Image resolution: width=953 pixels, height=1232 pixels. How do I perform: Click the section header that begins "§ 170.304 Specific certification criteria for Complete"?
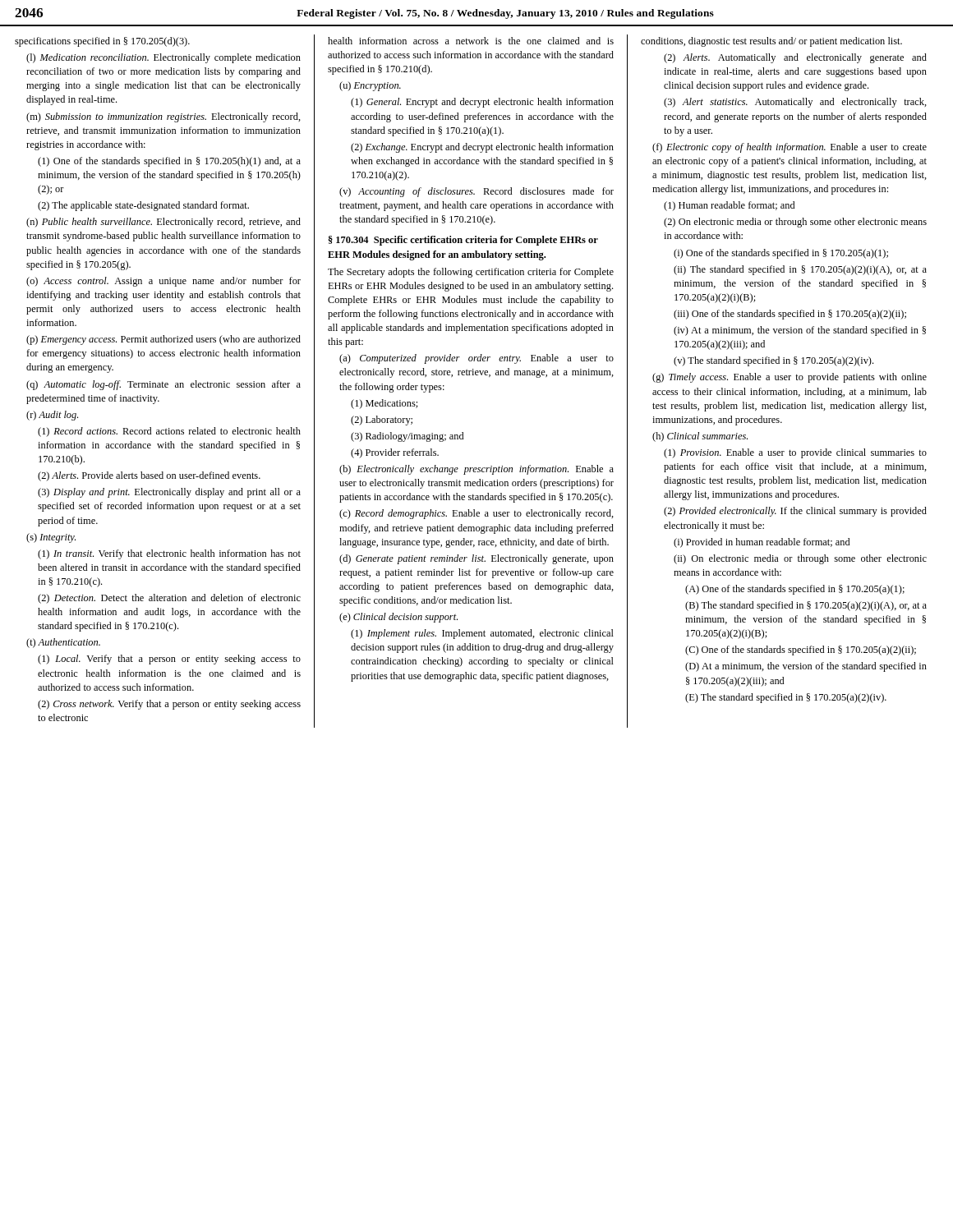coord(471,248)
